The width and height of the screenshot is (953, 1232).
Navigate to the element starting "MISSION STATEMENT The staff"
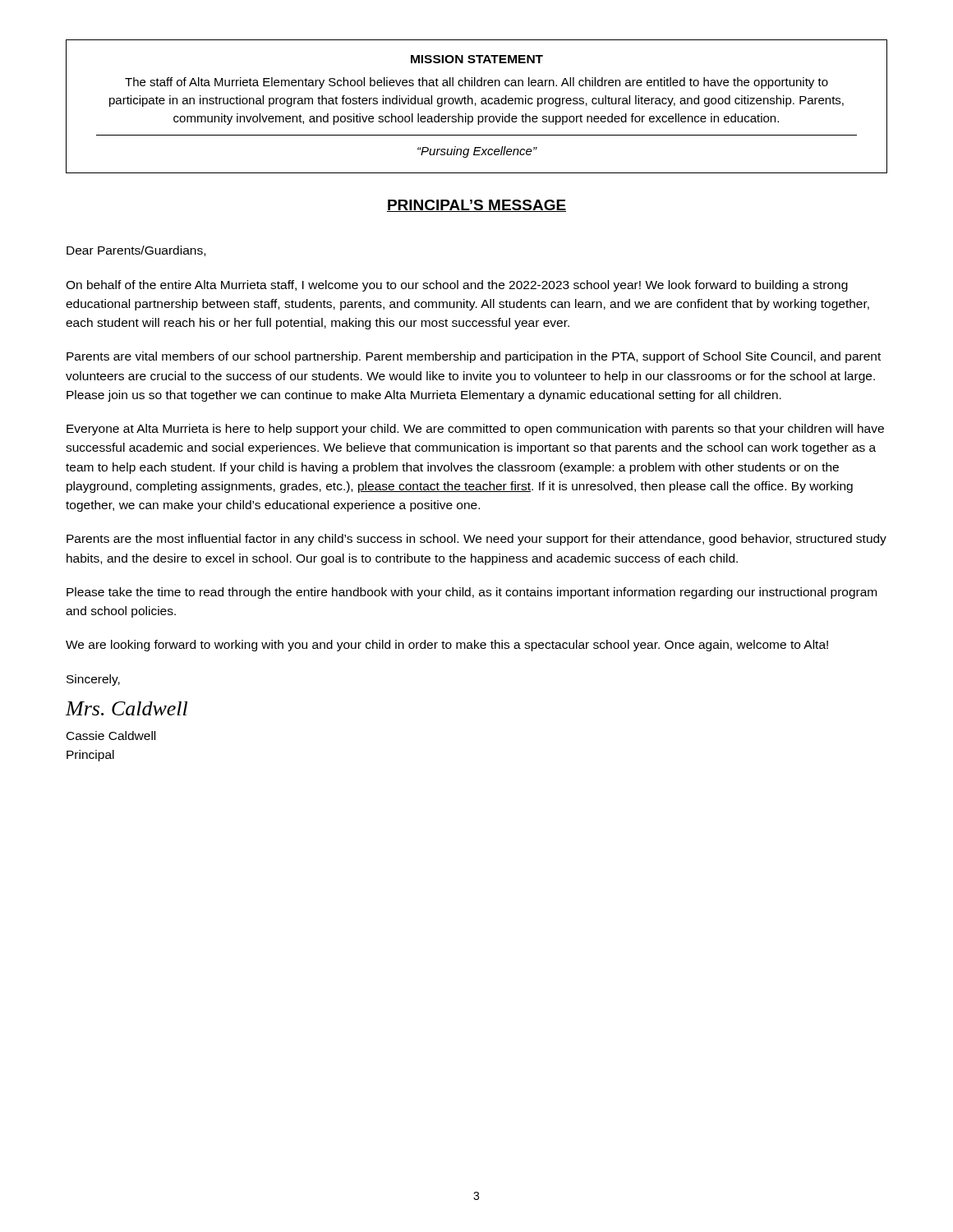476,105
